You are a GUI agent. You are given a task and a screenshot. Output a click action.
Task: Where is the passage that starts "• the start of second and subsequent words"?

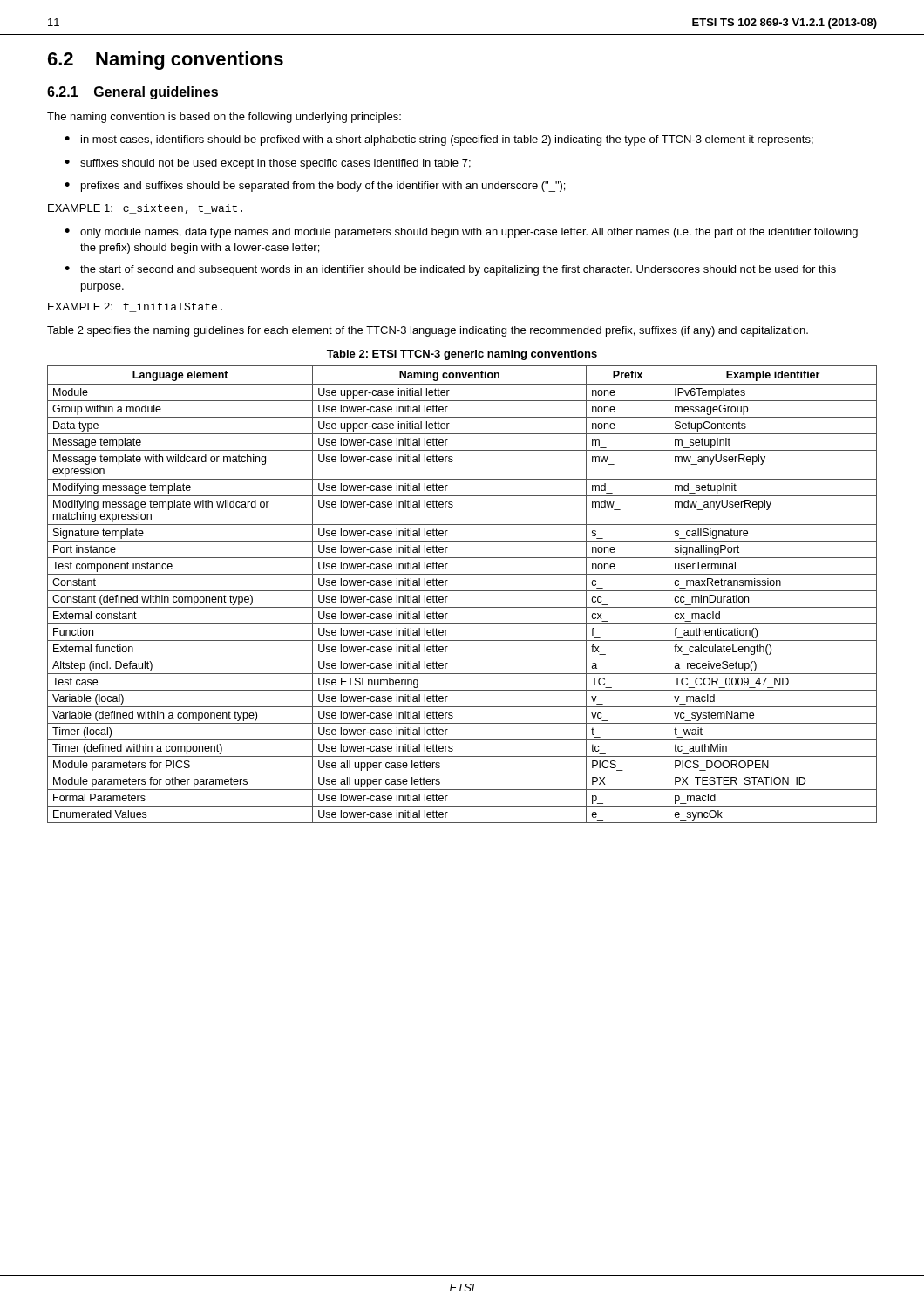pos(471,278)
